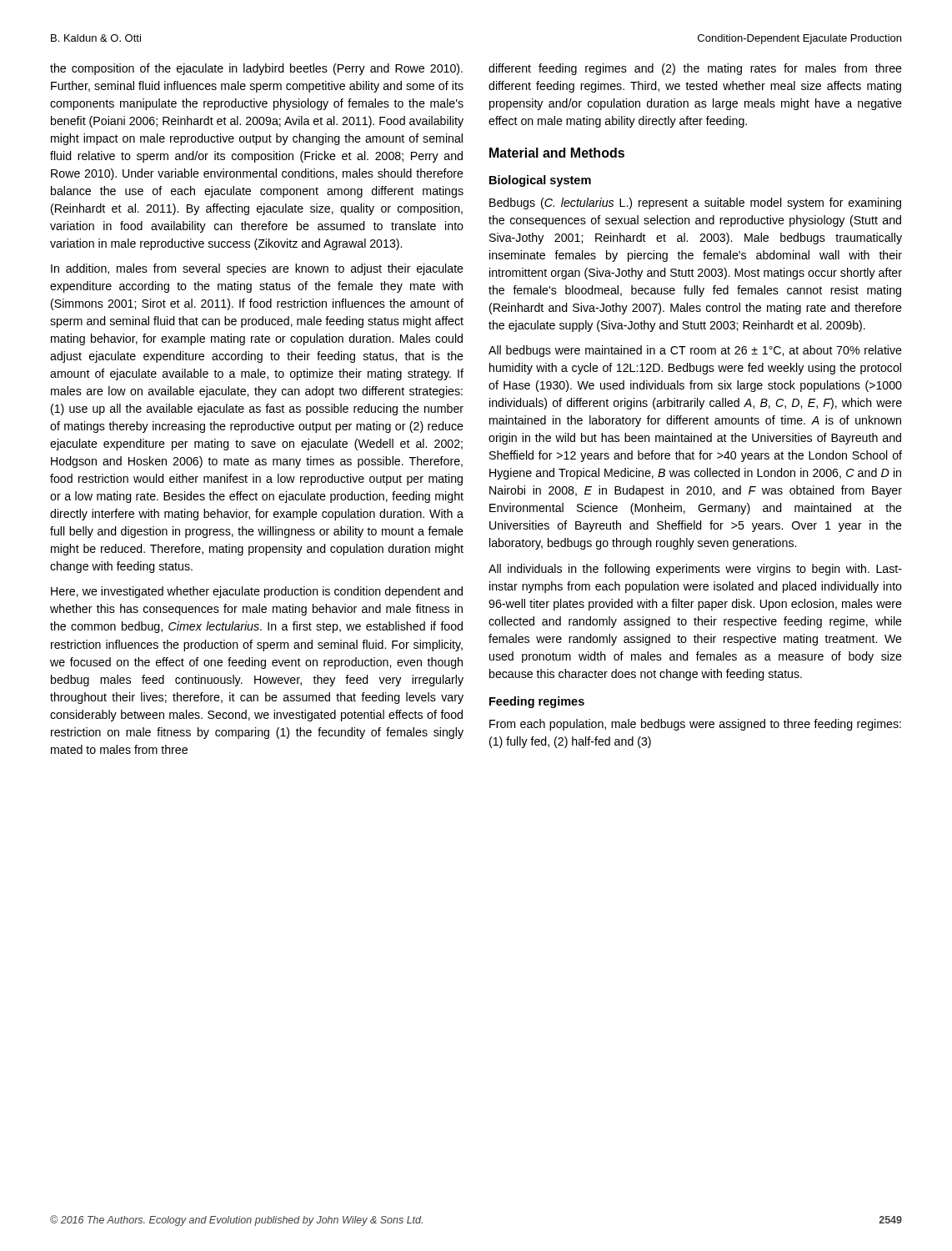Locate the passage starting "the composition of"
The height and width of the screenshot is (1251, 952).
click(x=257, y=156)
